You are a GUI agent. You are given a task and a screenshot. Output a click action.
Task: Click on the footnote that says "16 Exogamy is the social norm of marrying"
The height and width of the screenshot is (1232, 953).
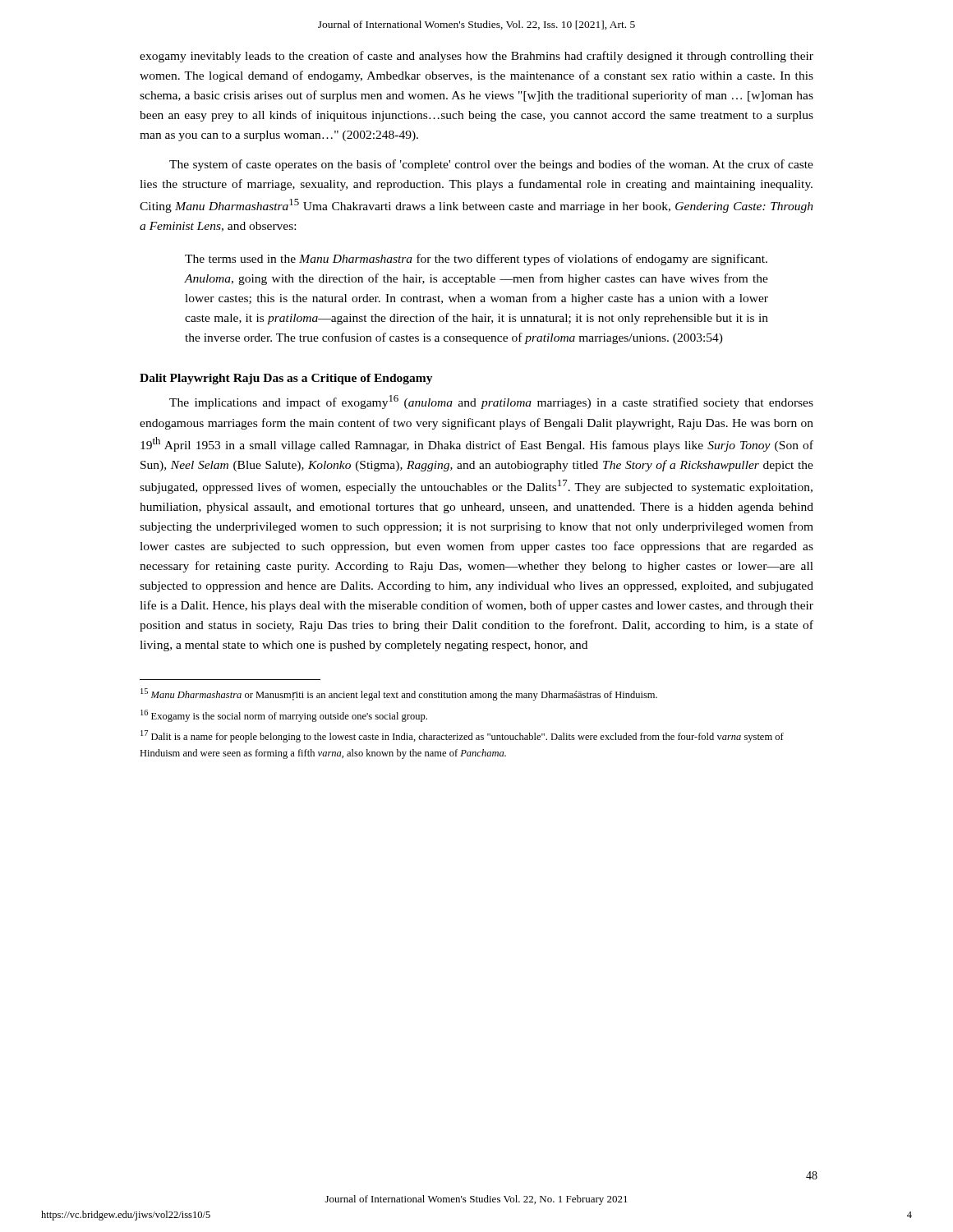tap(284, 716)
